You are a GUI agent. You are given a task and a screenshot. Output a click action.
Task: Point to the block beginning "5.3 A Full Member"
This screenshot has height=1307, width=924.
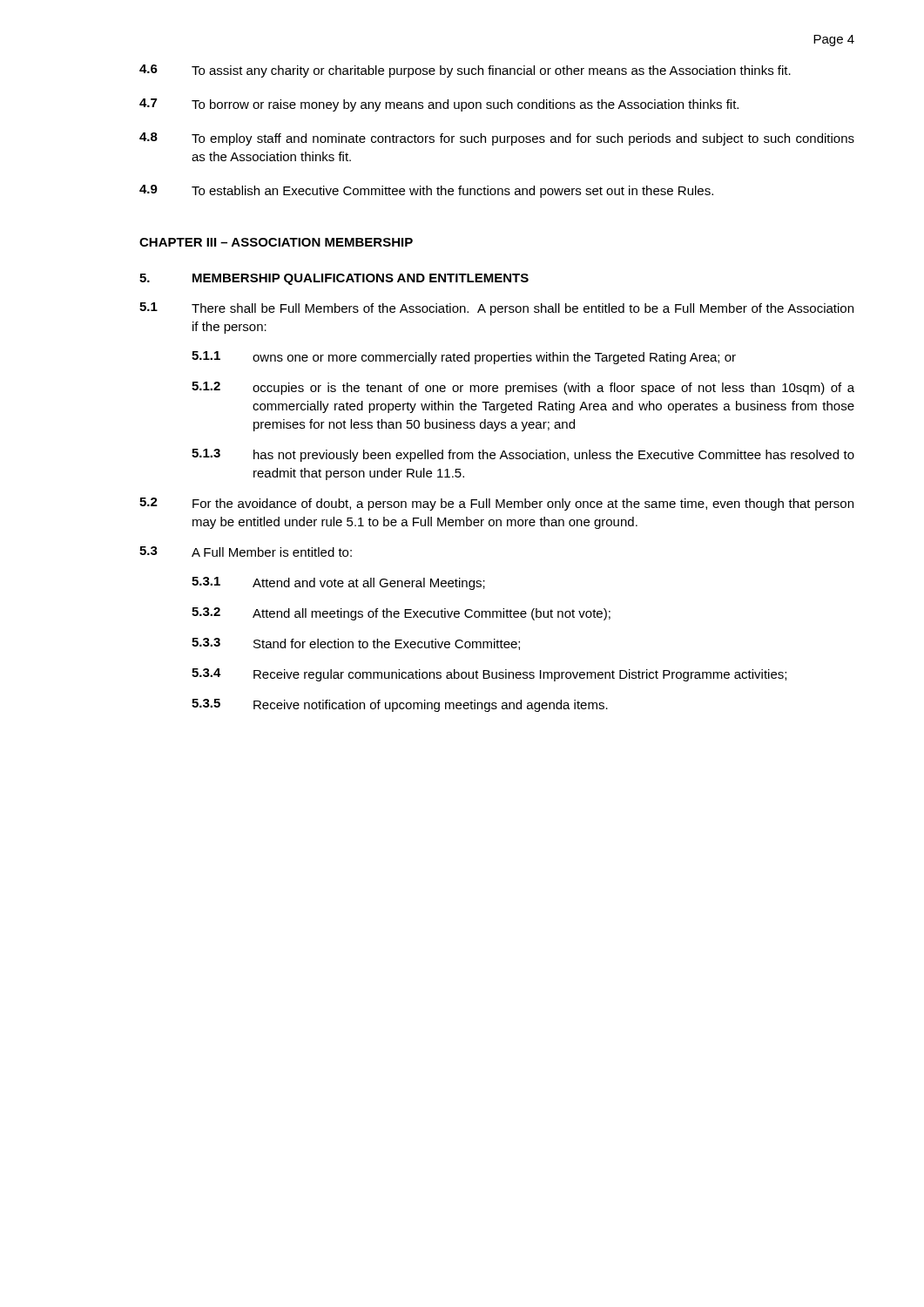click(246, 552)
